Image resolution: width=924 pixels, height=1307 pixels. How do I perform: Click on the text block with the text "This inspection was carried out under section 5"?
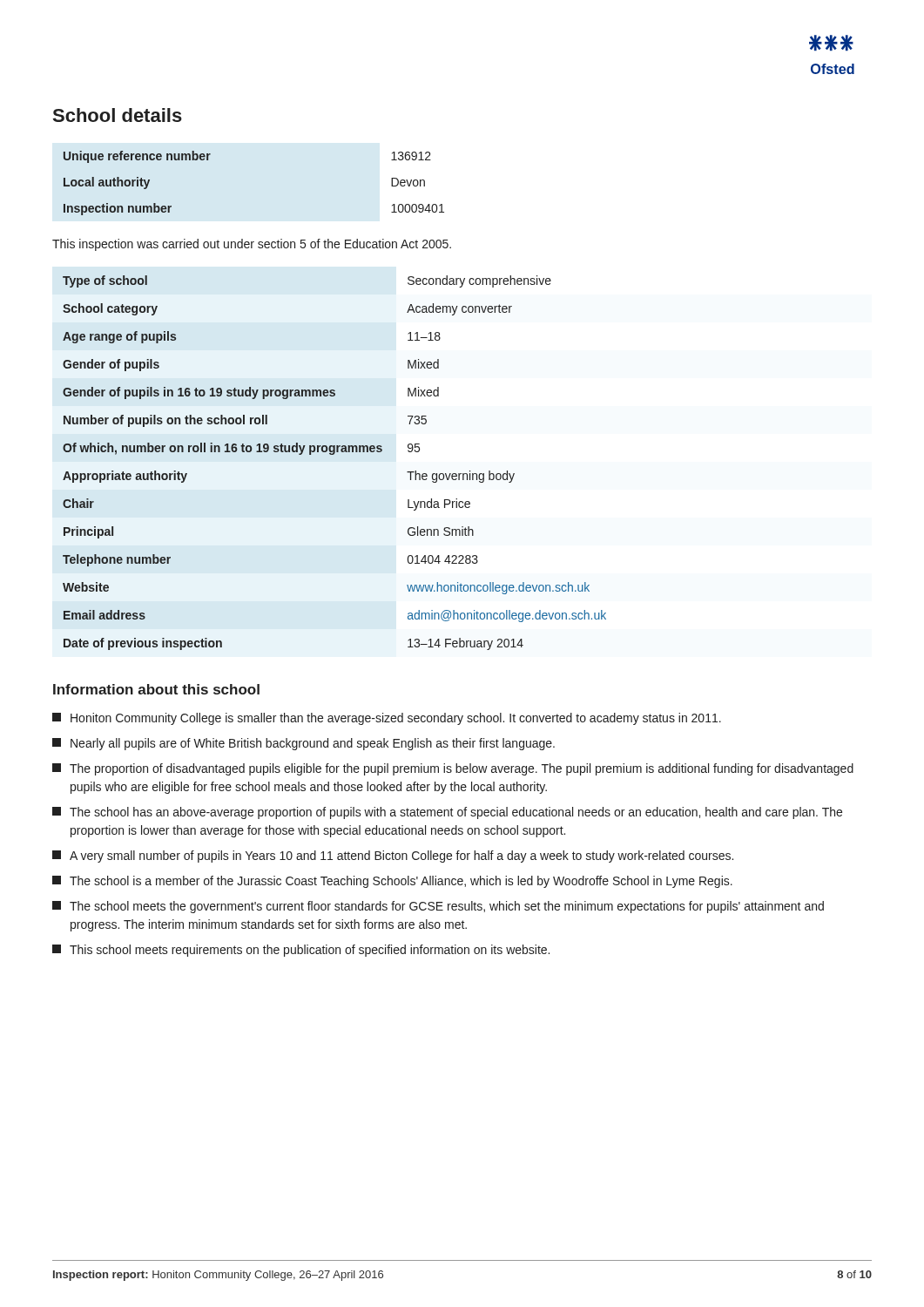pos(252,244)
